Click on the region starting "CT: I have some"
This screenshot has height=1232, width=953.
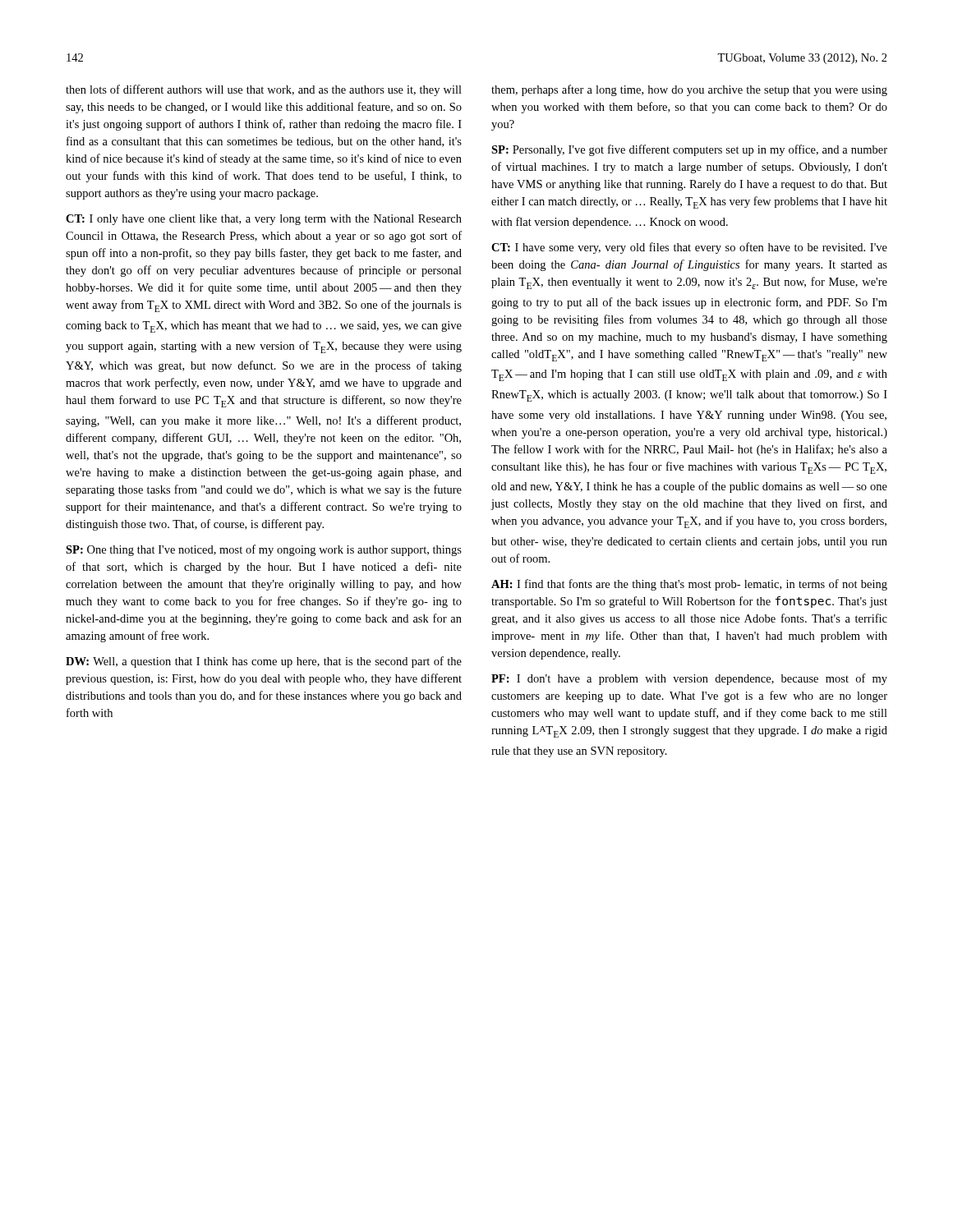point(689,403)
